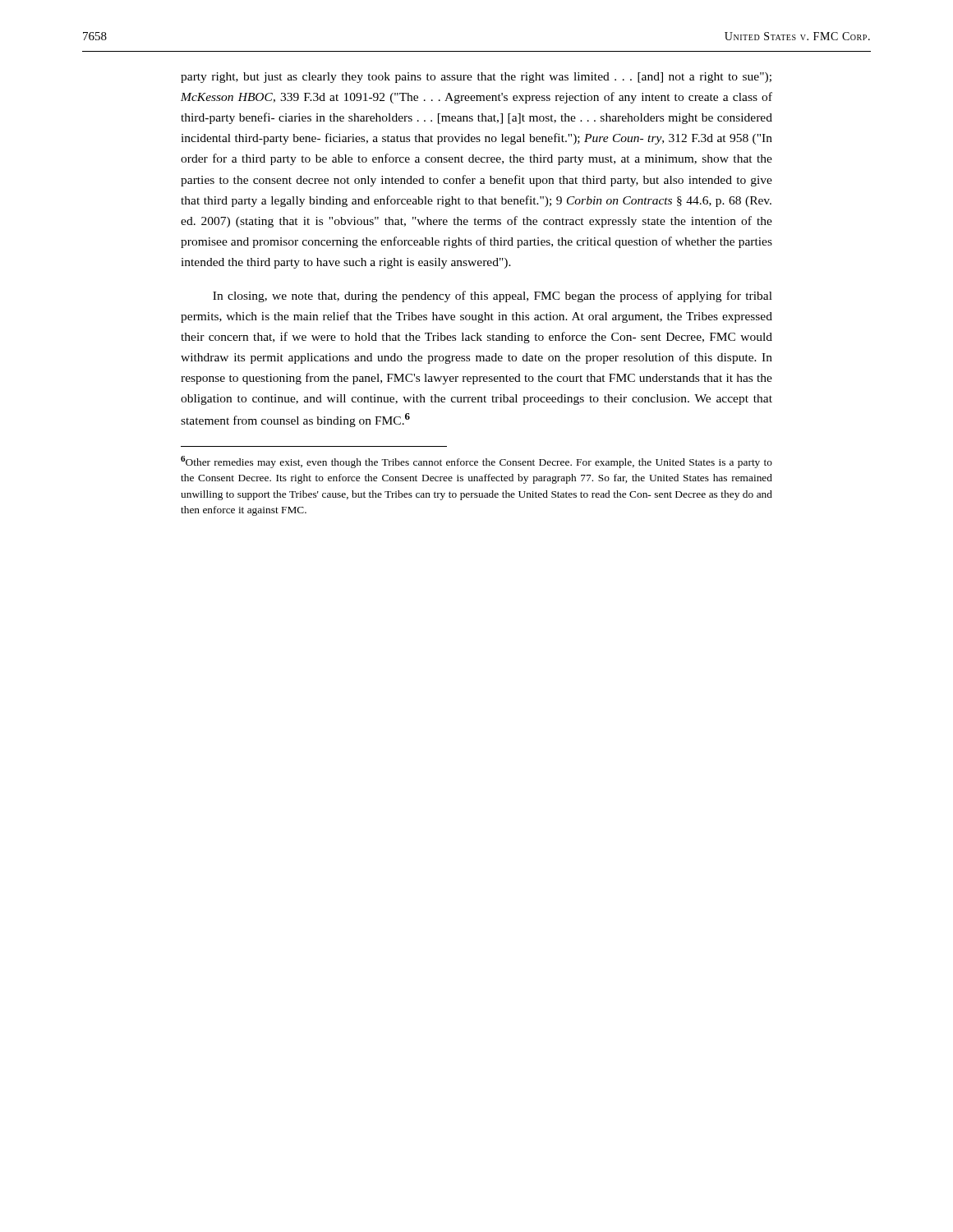Click a footnote
Screen dimensions: 1232x953
[476, 485]
